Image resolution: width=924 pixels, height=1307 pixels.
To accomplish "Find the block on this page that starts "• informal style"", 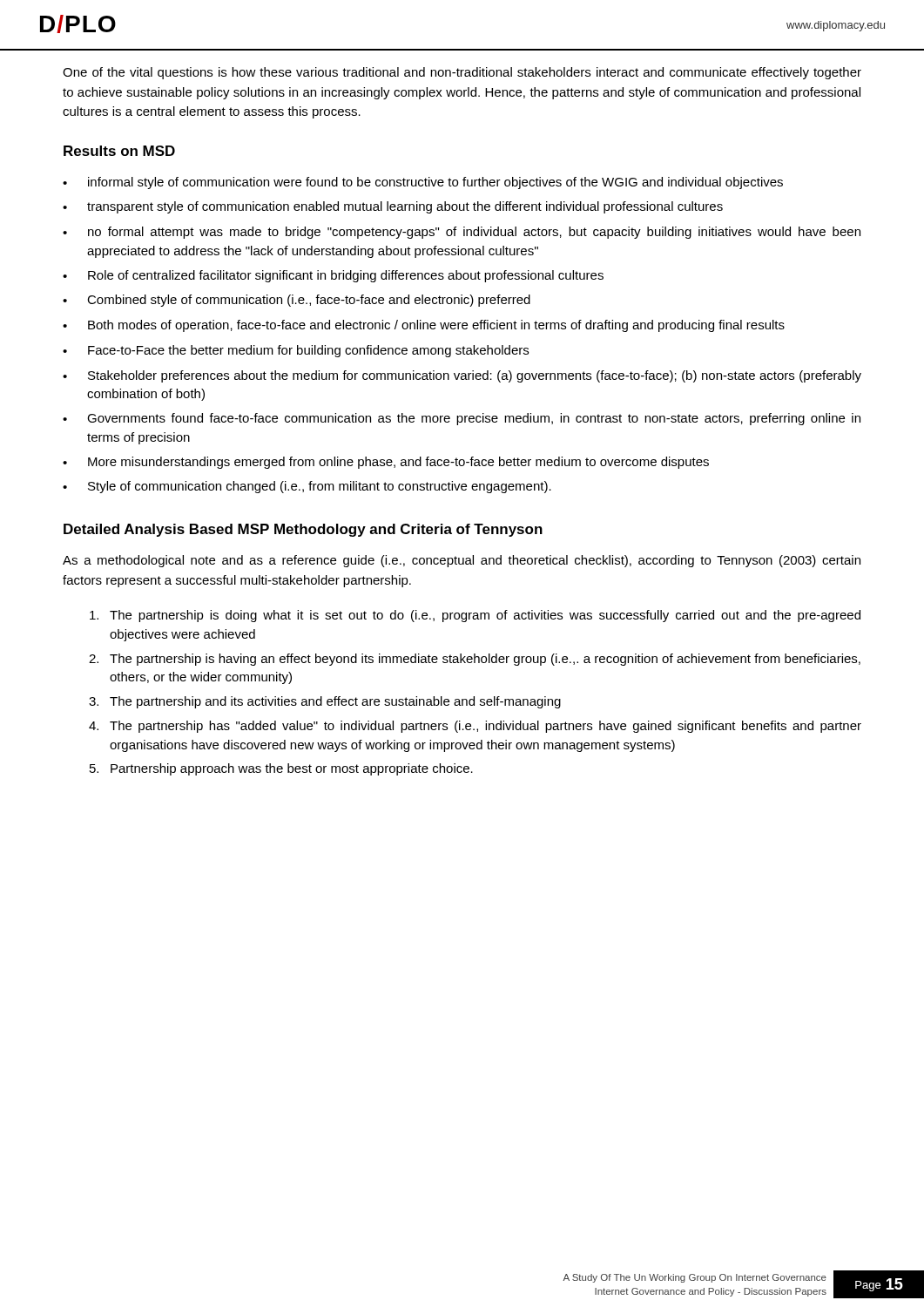I will click(x=462, y=182).
